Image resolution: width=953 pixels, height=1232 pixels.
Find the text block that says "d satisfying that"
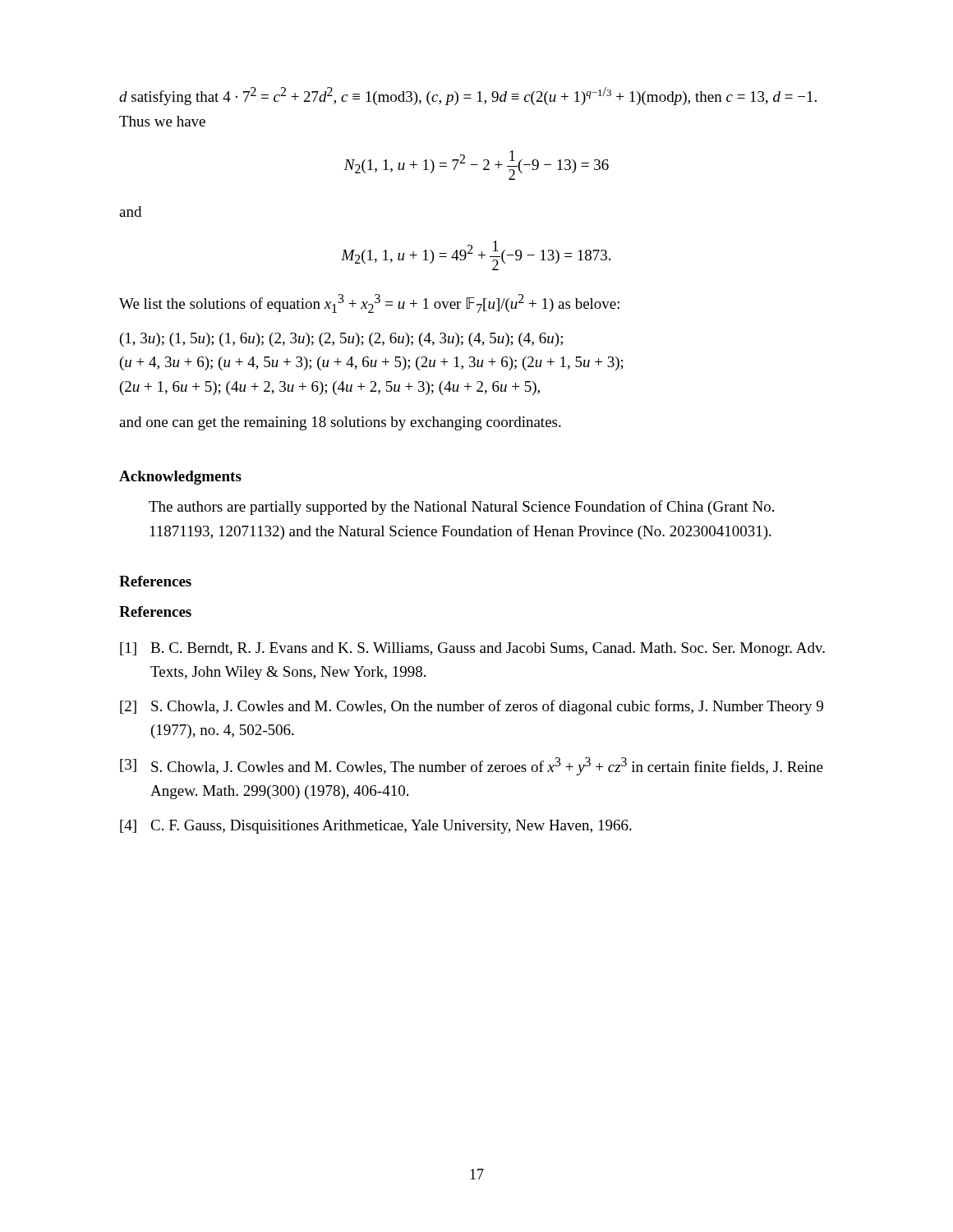click(468, 107)
